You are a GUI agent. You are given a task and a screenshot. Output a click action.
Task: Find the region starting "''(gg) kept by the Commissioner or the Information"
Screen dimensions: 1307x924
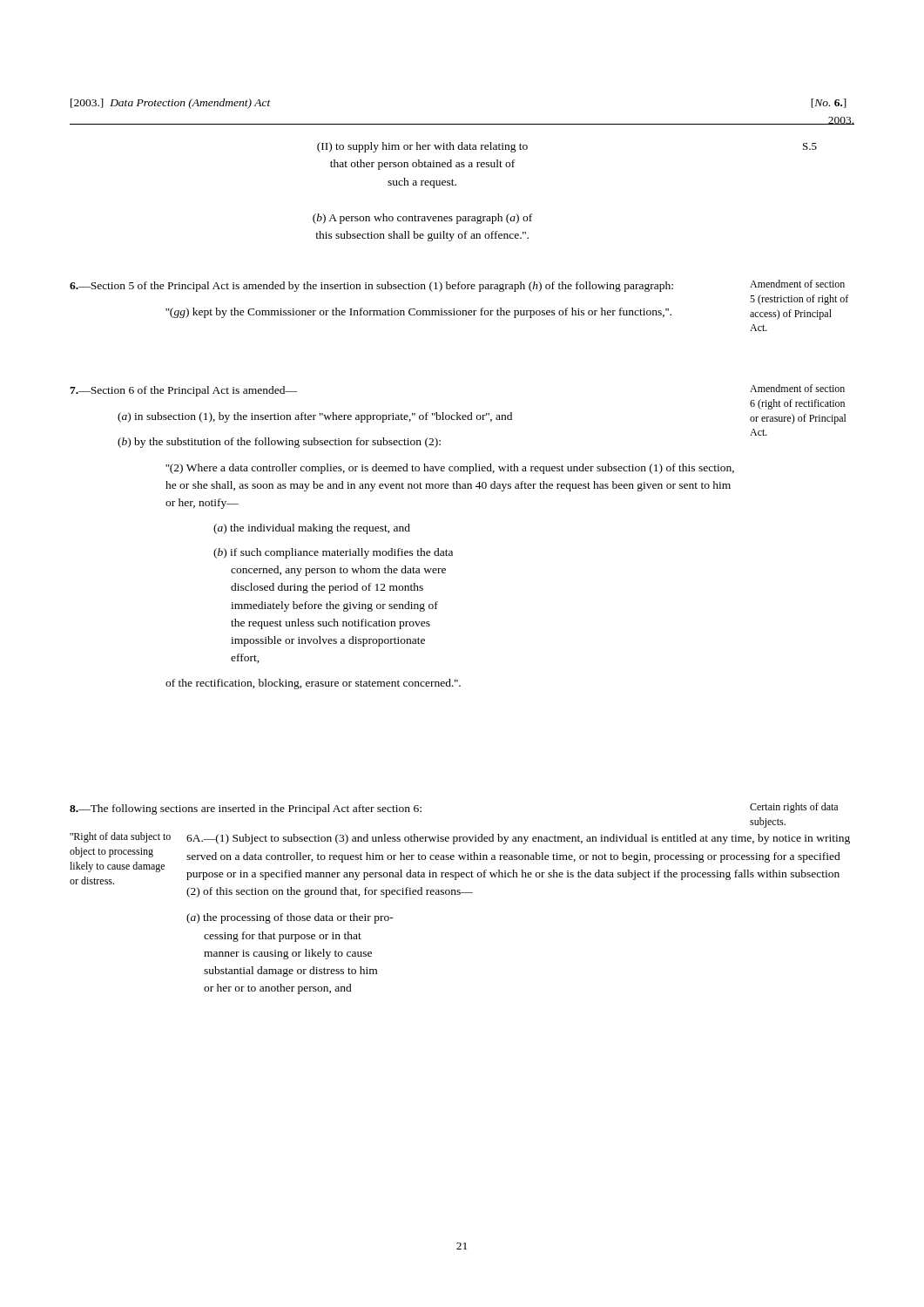coord(419,312)
